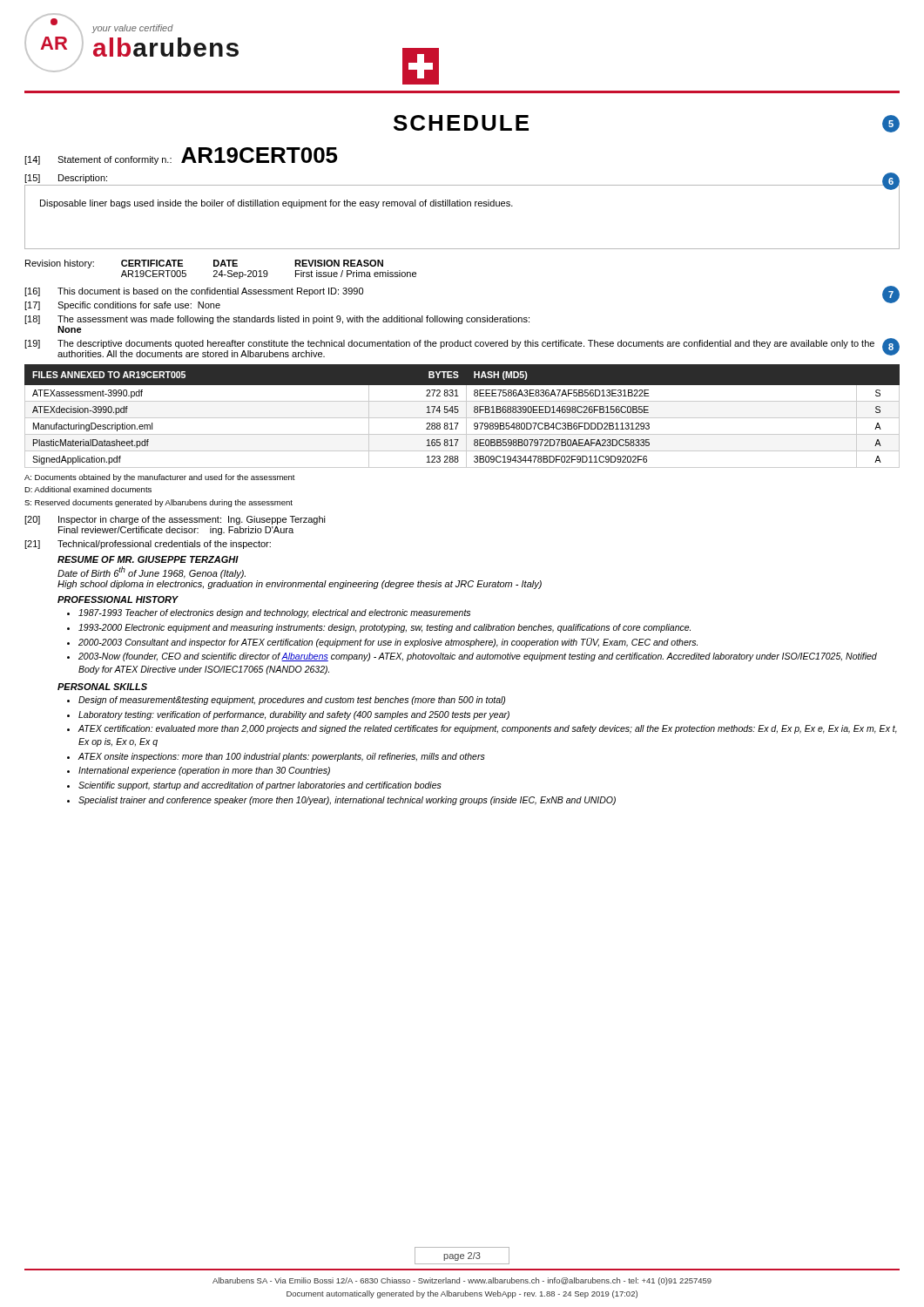Locate the list item with the text "International experience (operation in"
This screenshot has height=1307, width=924.
(x=204, y=770)
